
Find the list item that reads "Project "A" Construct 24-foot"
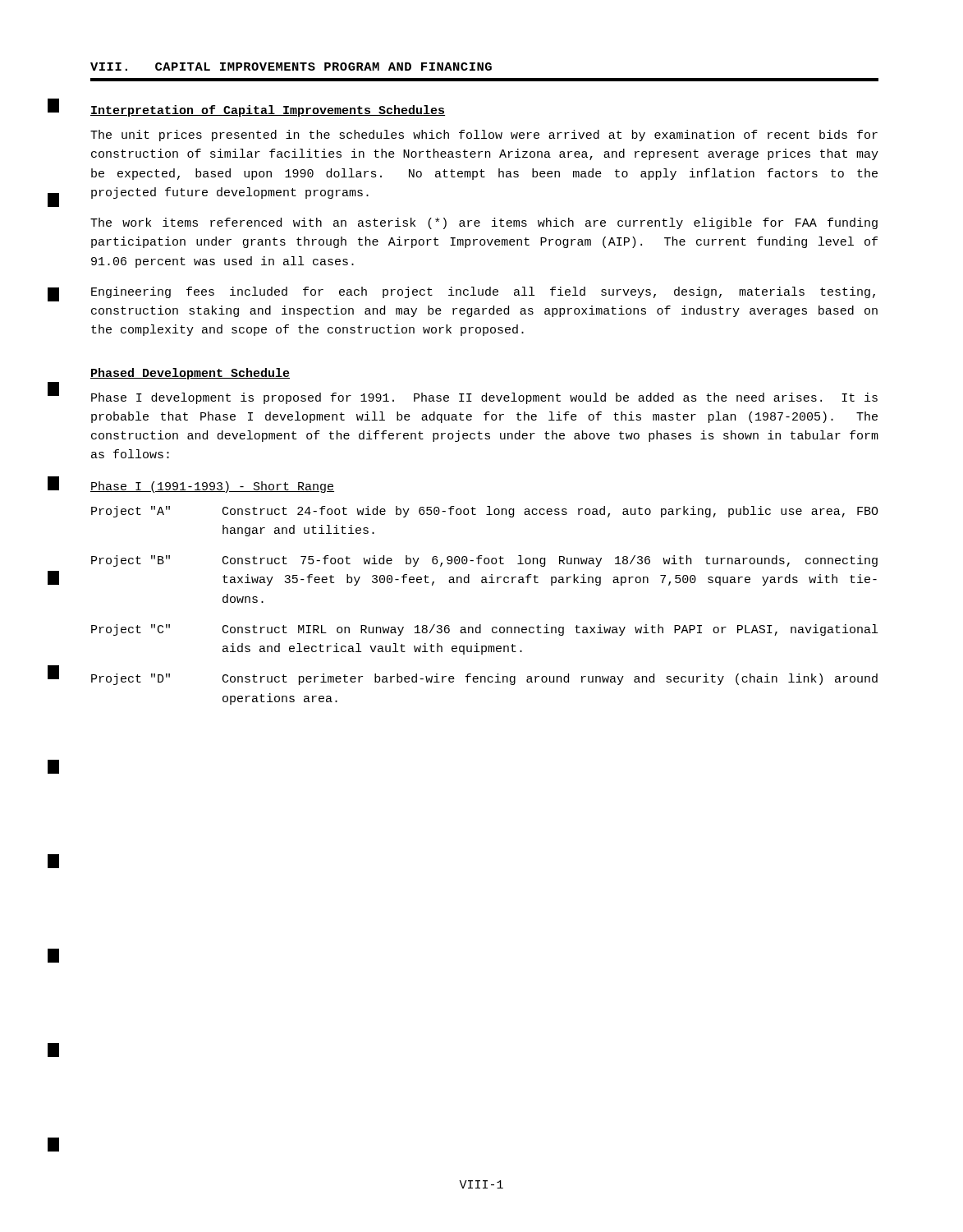pos(484,521)
